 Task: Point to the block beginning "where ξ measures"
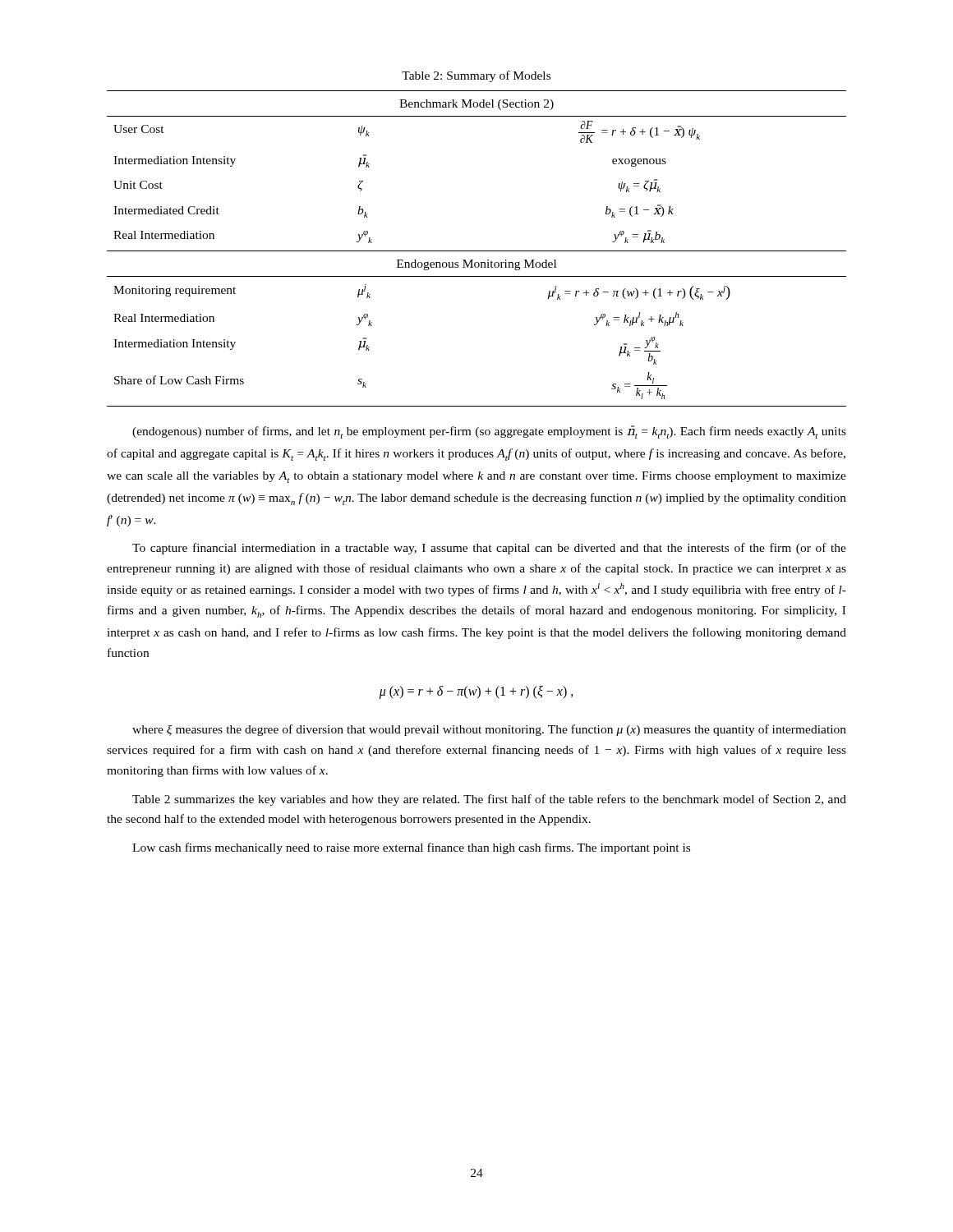pyautogui.click(x=476, y=750)
